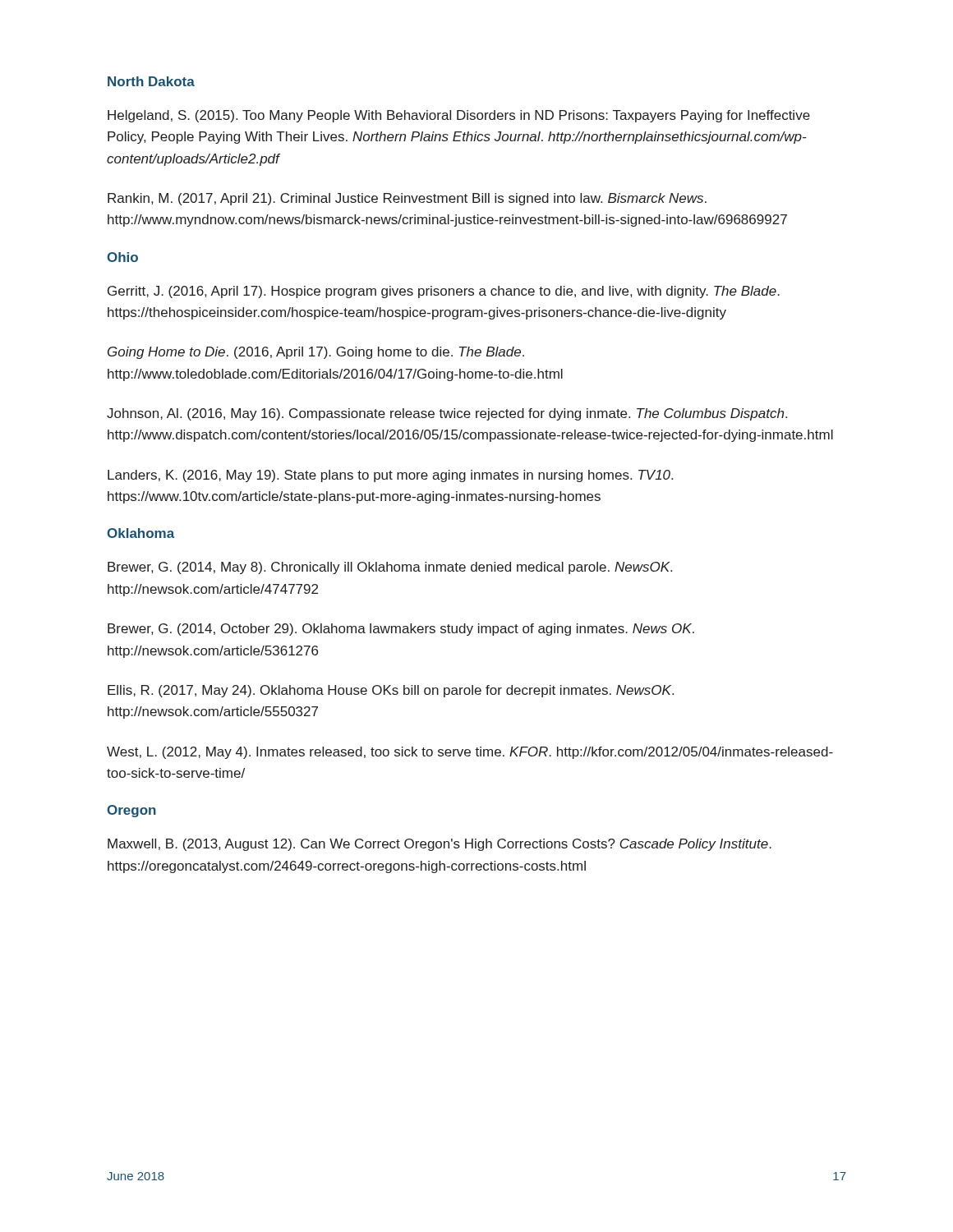Locate the text block with the text "Helgeland, S. (2015). Too"
Viewport: 953px width, 1232px height.
(458, 137)
